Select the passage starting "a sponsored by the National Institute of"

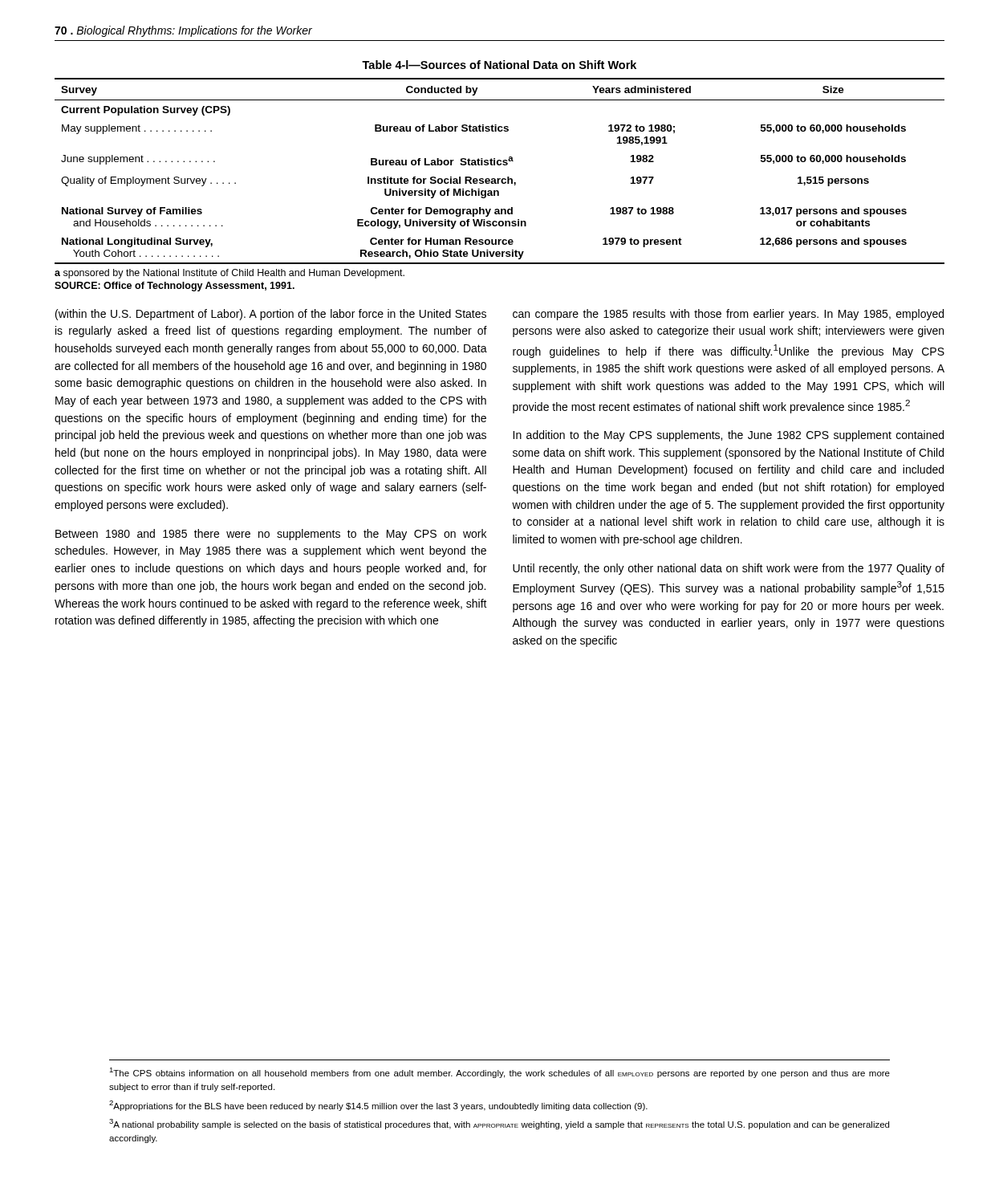pyautogui.click(x=230, y=273)
